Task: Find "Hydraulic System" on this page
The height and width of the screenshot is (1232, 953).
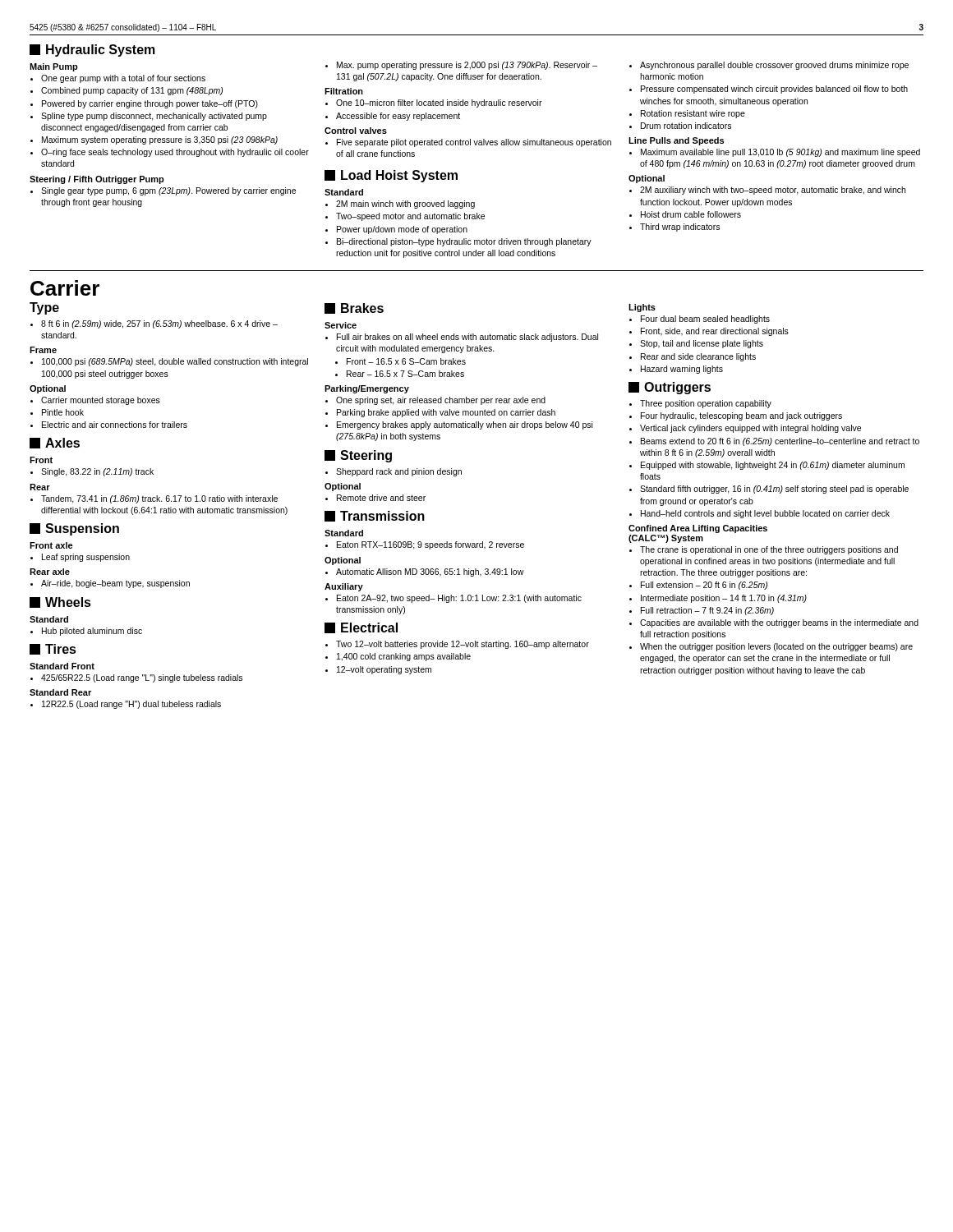Action: pos(93,50)
